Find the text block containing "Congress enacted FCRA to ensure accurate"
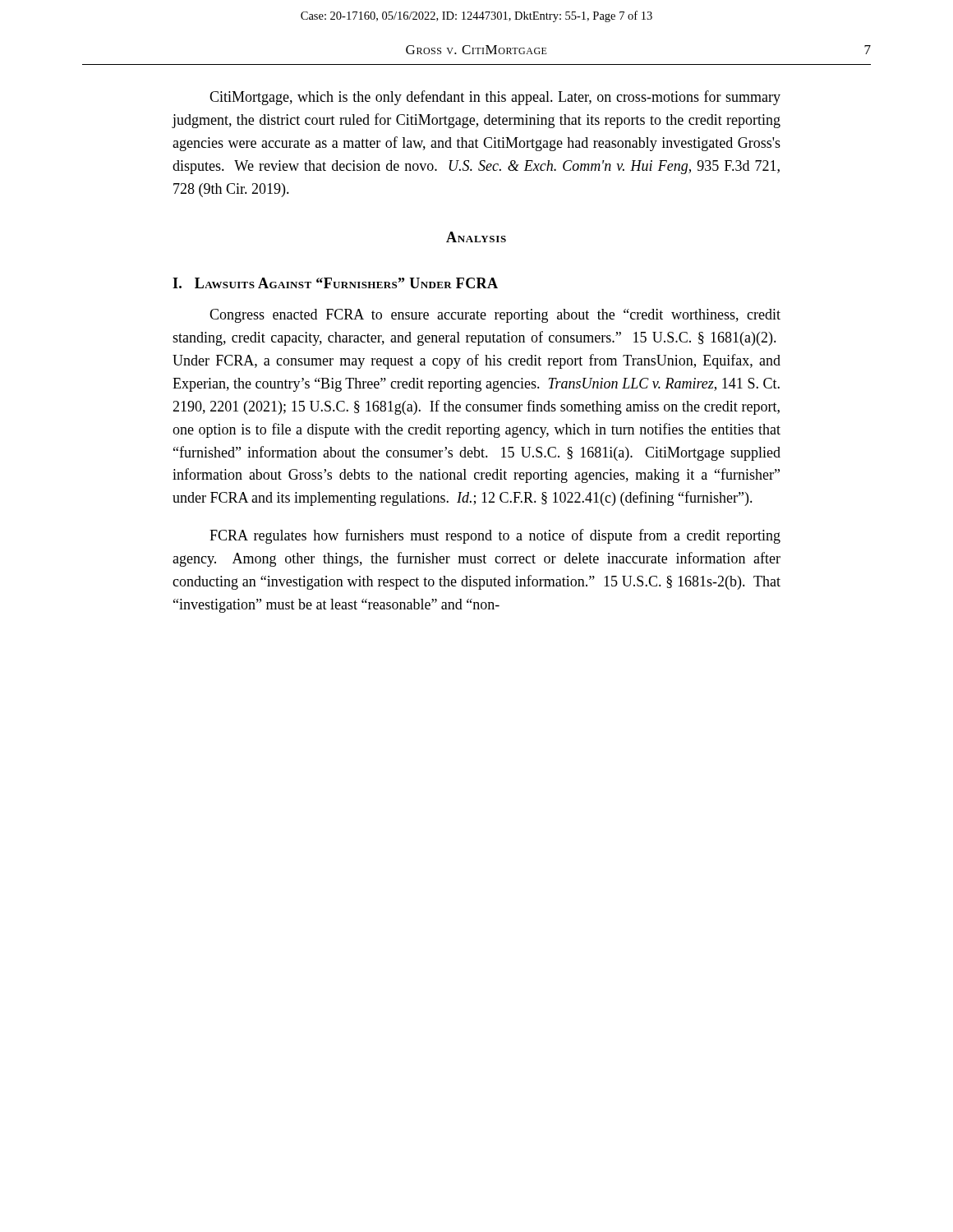This screenshot has width=953, height=1232. click(476, 406)
